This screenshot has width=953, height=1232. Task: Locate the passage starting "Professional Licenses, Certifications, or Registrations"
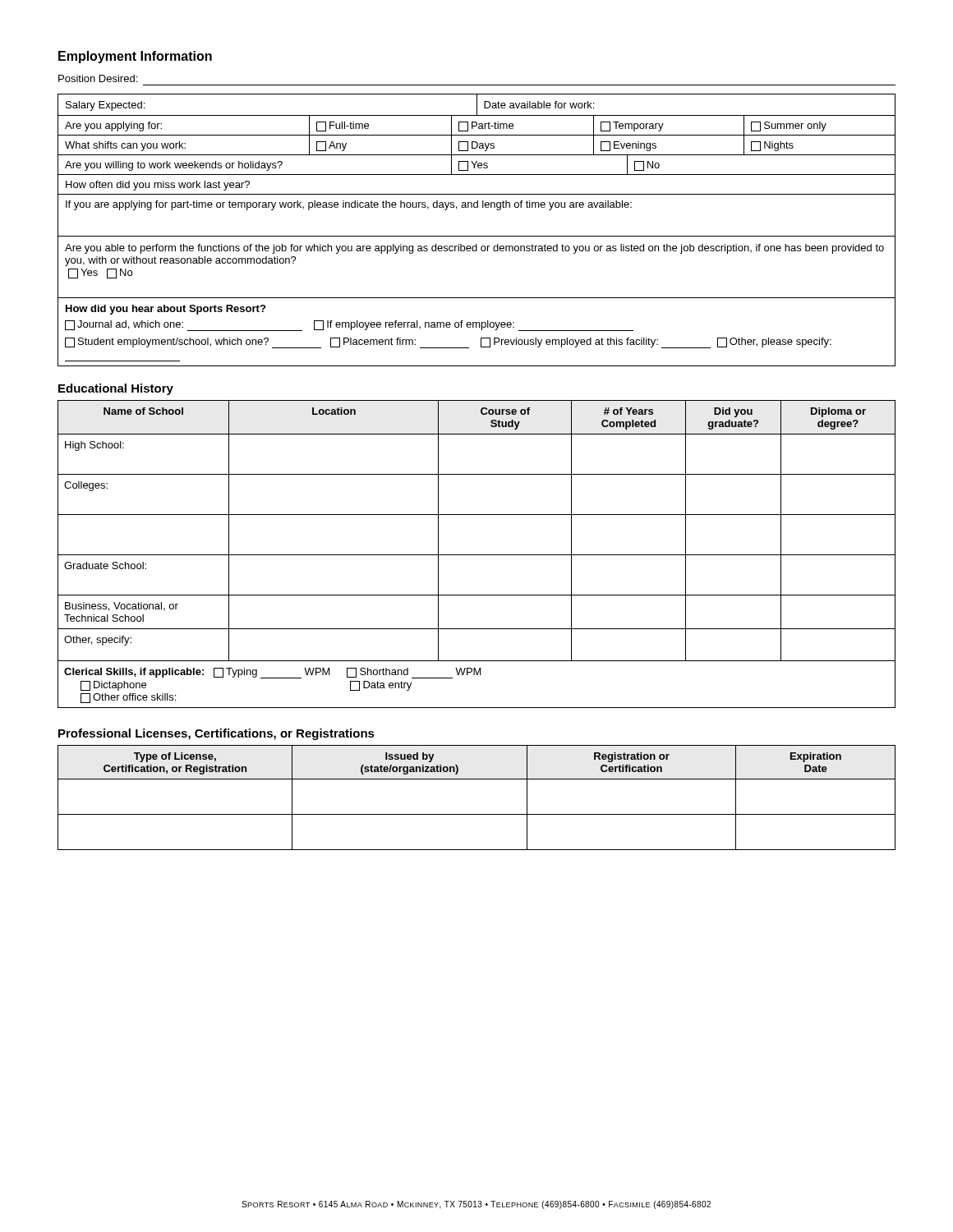pyautogui.click(x=216, y=733)
